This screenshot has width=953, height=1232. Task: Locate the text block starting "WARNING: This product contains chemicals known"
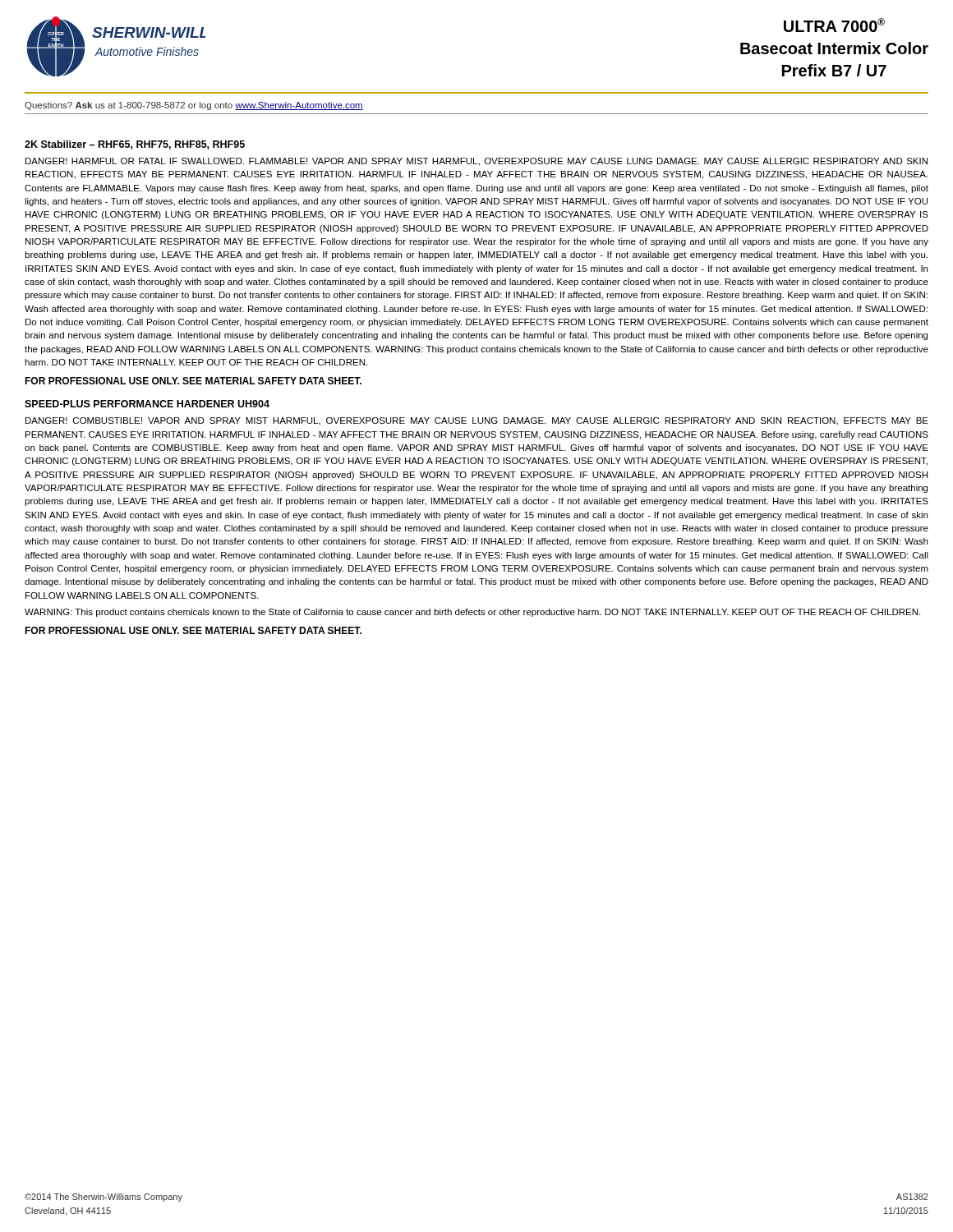pos(473,612)
